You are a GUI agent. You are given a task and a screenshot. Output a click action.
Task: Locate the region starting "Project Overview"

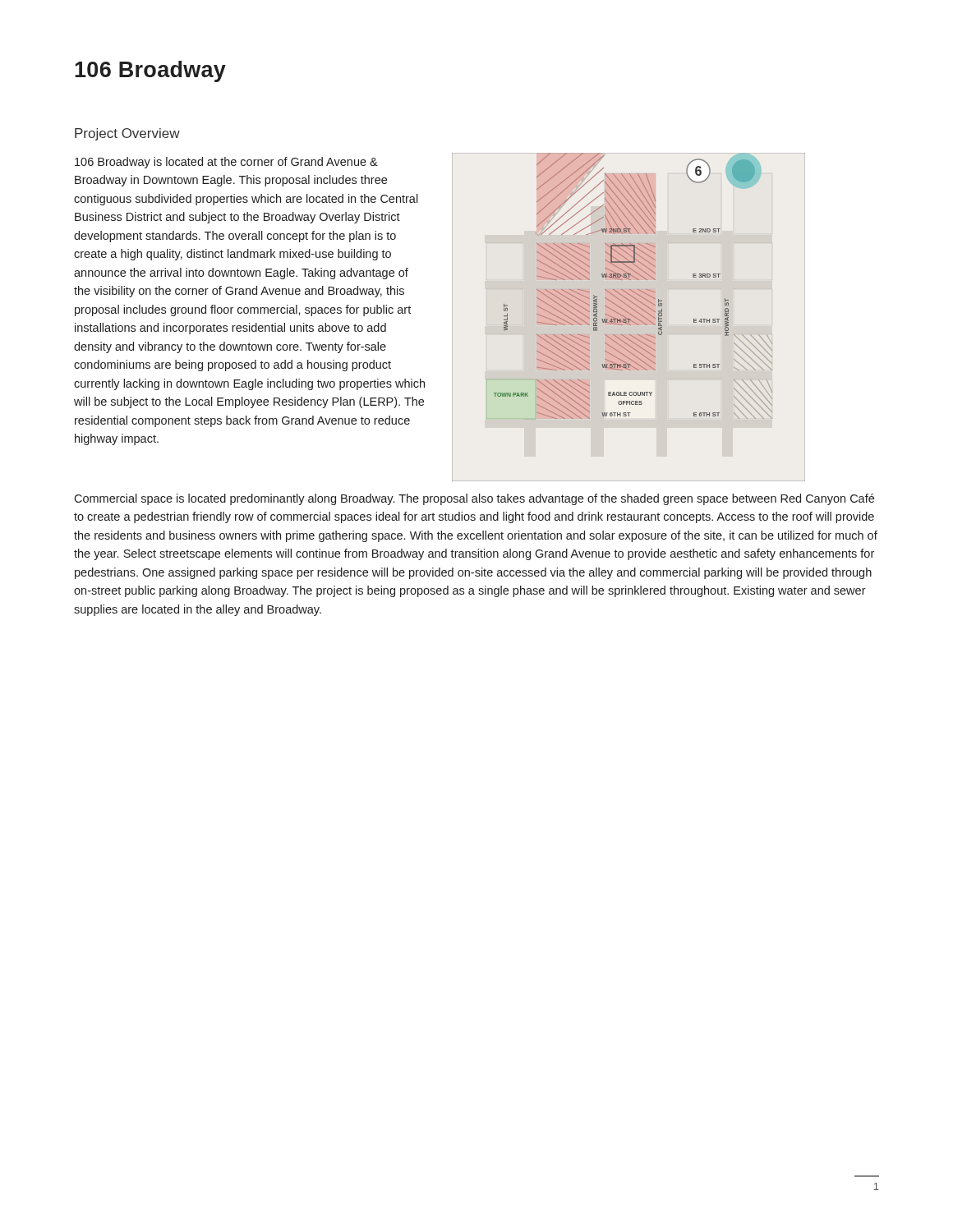(x=127, y=133)
